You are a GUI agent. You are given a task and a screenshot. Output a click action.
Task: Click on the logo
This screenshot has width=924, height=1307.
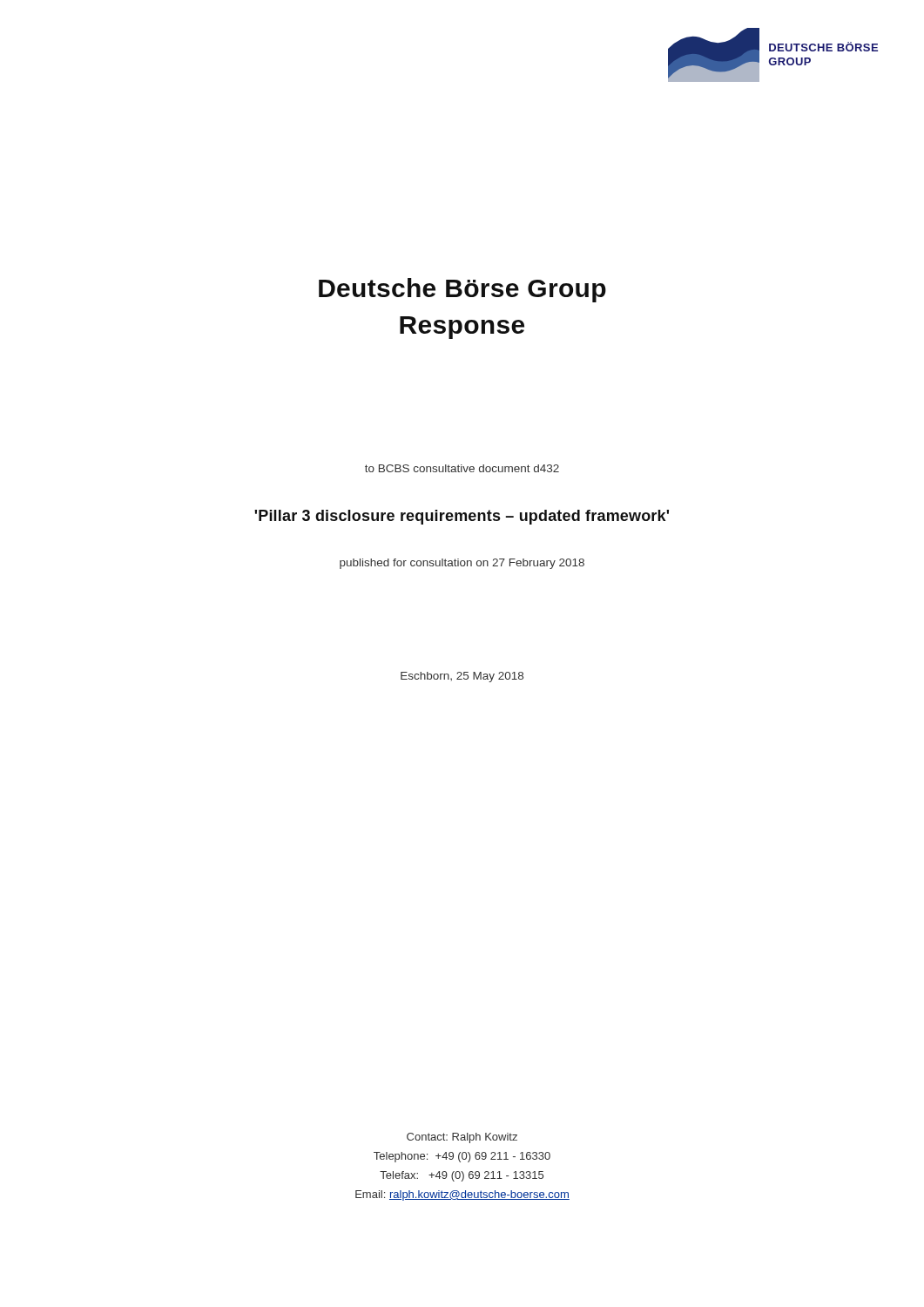[x=773, y=55]
